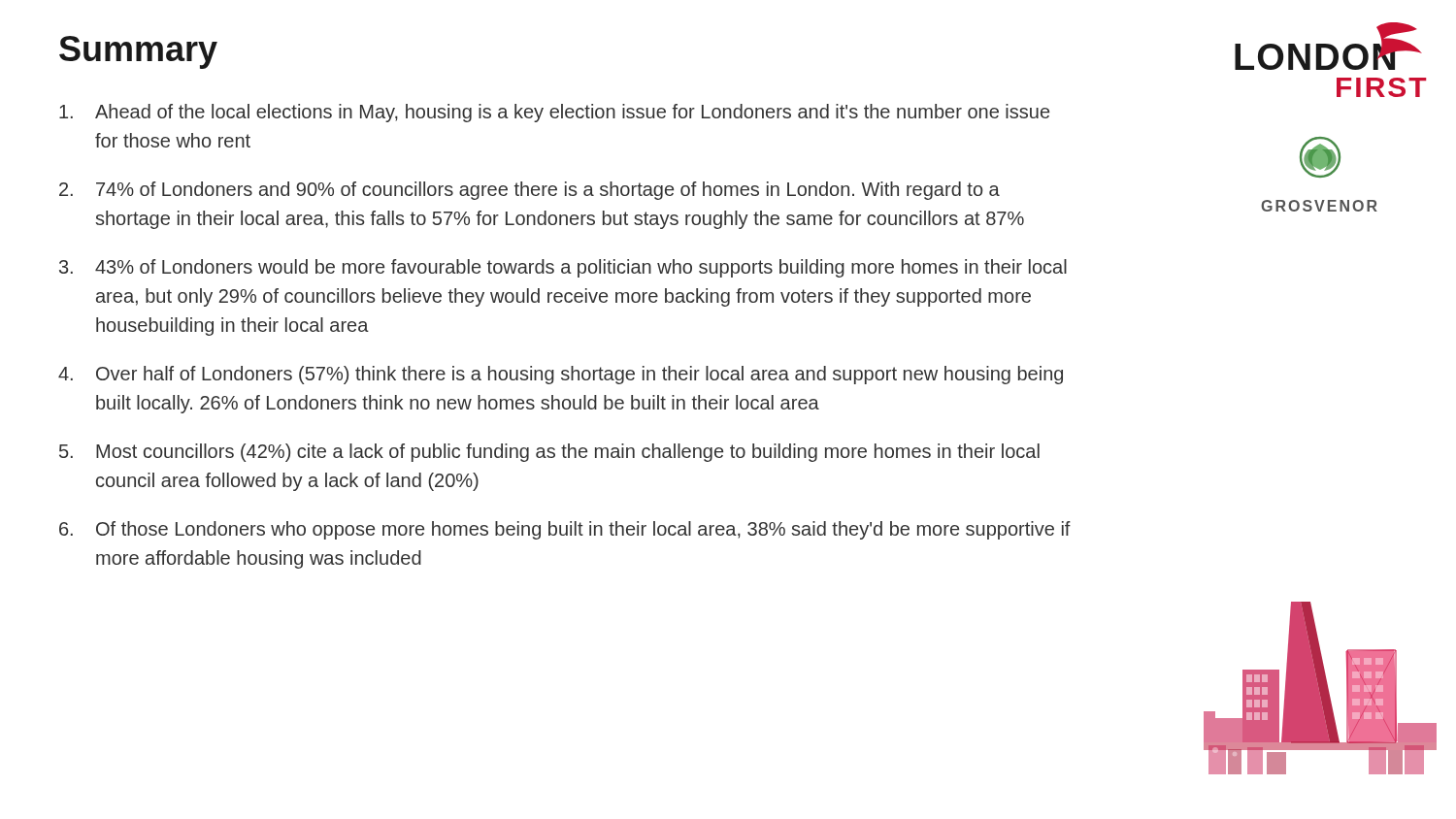1456x819 pixels.
Task: Find the text starting "2. 74% of Londoners and 90% of councillors"
Action: coord(568,204)
